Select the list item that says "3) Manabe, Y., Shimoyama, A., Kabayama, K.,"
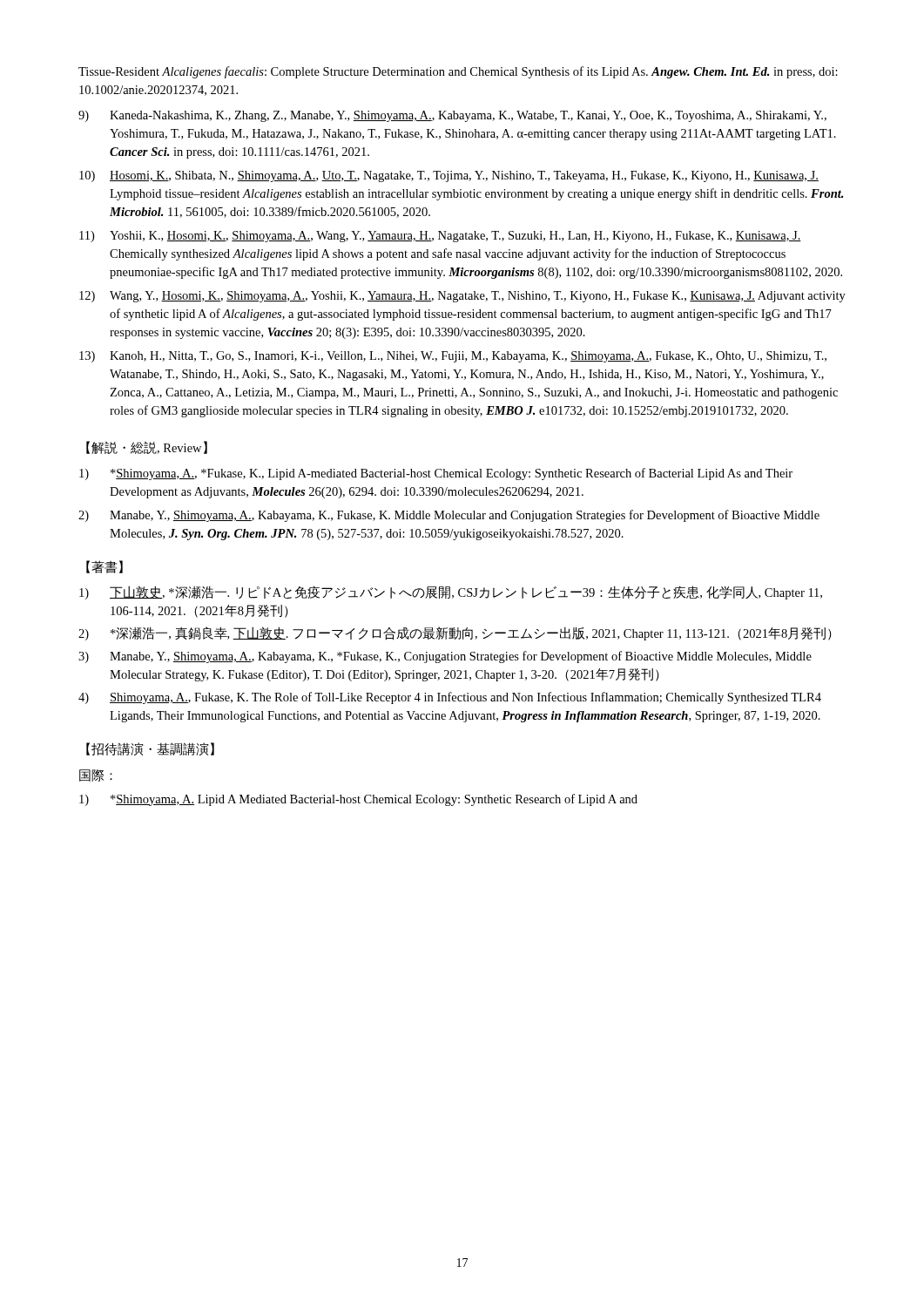The width and height of the screenshot is (924, 1307). click(462, 666)
